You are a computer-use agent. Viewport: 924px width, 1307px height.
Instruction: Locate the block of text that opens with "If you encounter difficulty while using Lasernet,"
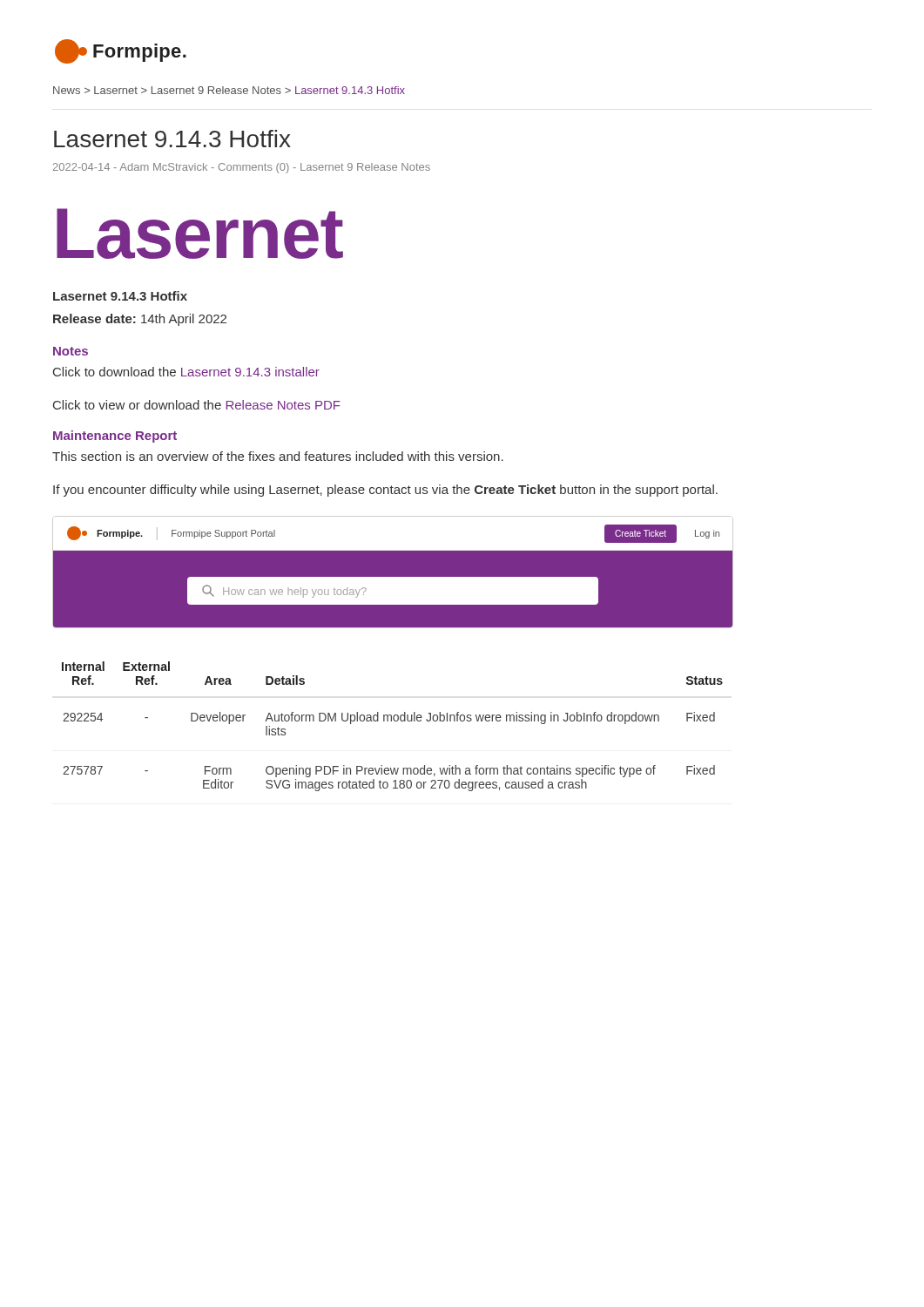(x=385, y=489)
